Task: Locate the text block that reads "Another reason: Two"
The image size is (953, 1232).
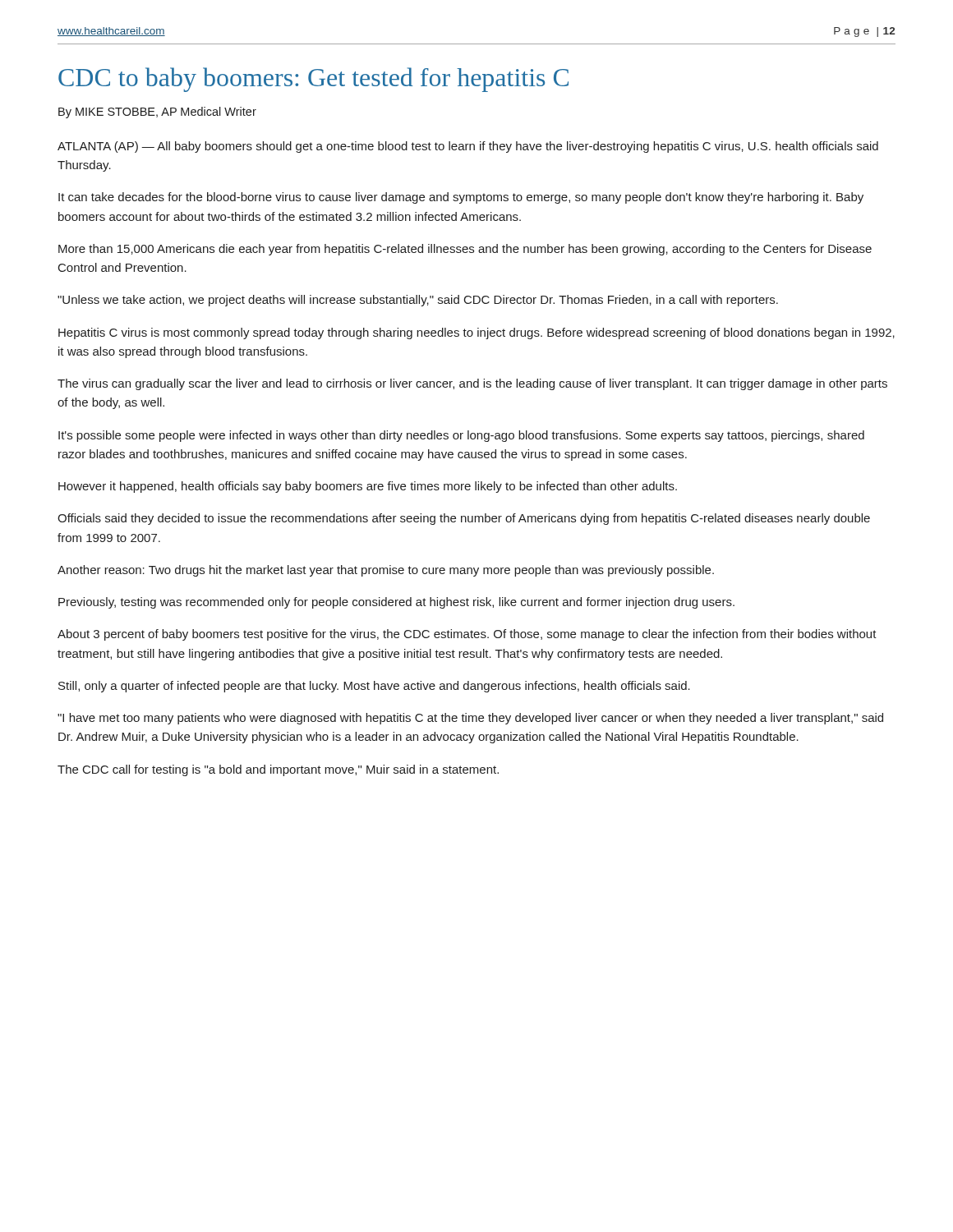Action: click(x=386, y=569)
